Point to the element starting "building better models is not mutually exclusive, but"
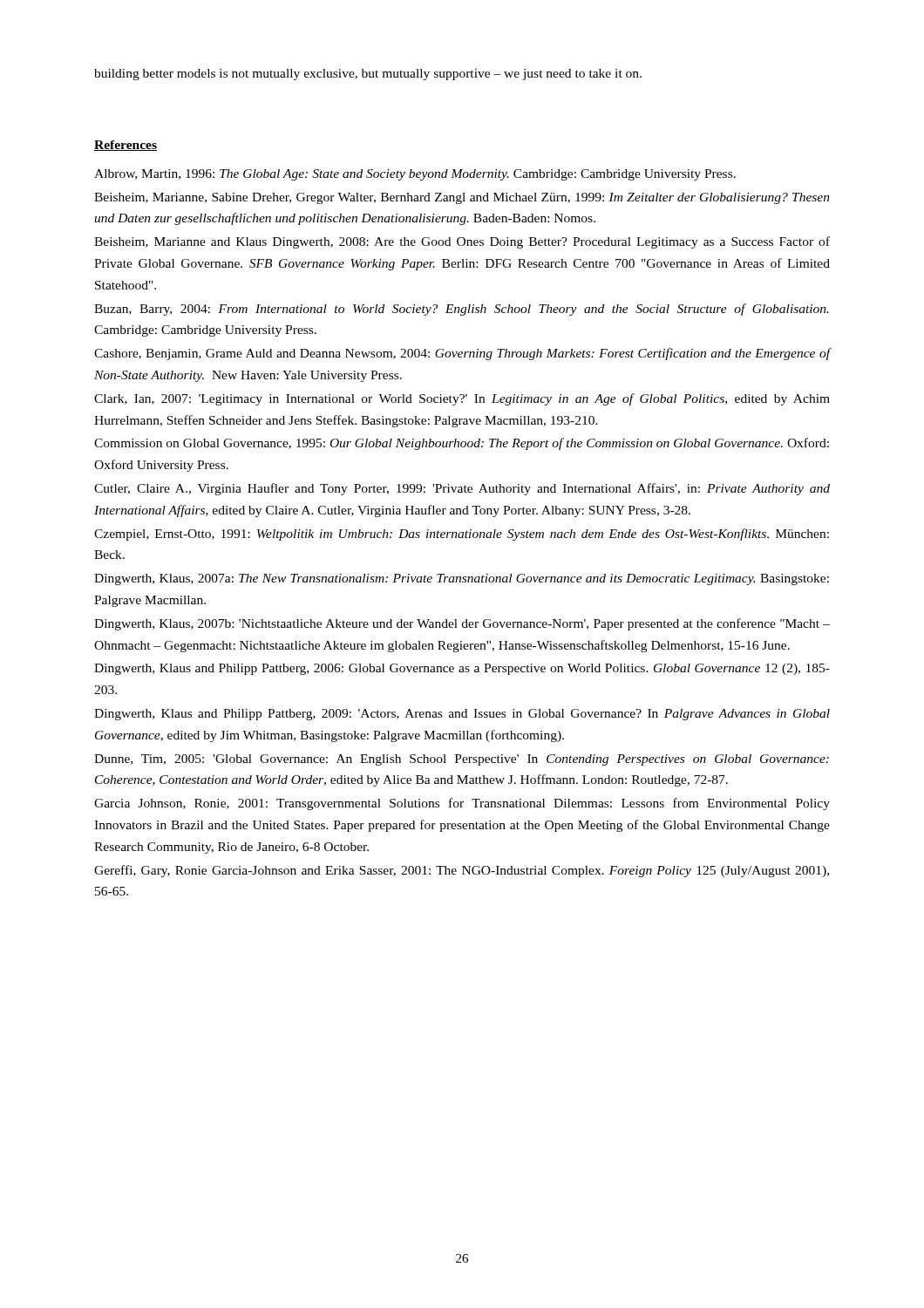The width and height of the screenshot is (924, 1308). [368, 73]
